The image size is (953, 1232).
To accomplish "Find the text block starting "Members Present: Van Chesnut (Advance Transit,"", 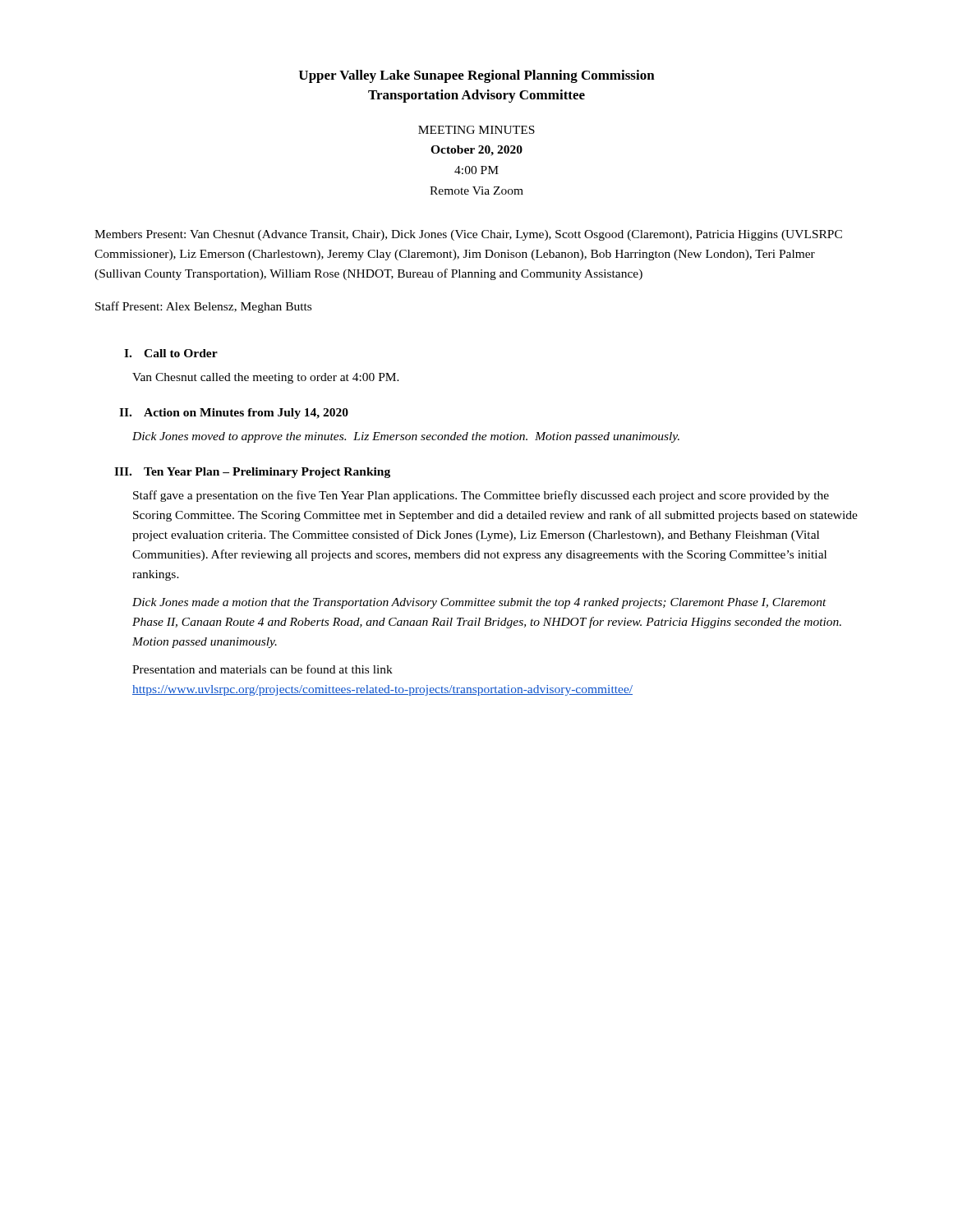I will click(469, 253).
